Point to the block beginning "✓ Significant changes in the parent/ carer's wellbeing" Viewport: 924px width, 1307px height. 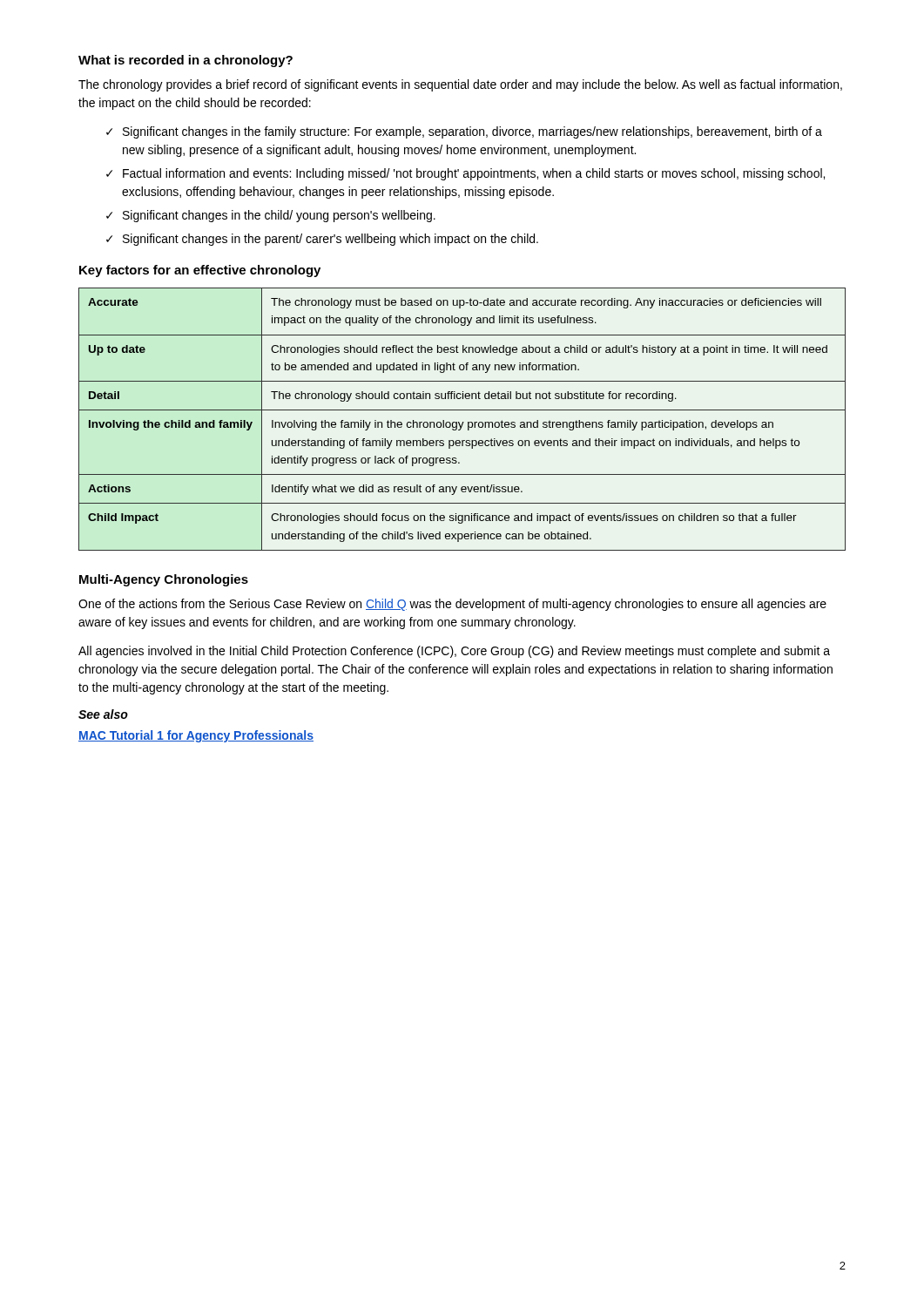pos(322,239)
